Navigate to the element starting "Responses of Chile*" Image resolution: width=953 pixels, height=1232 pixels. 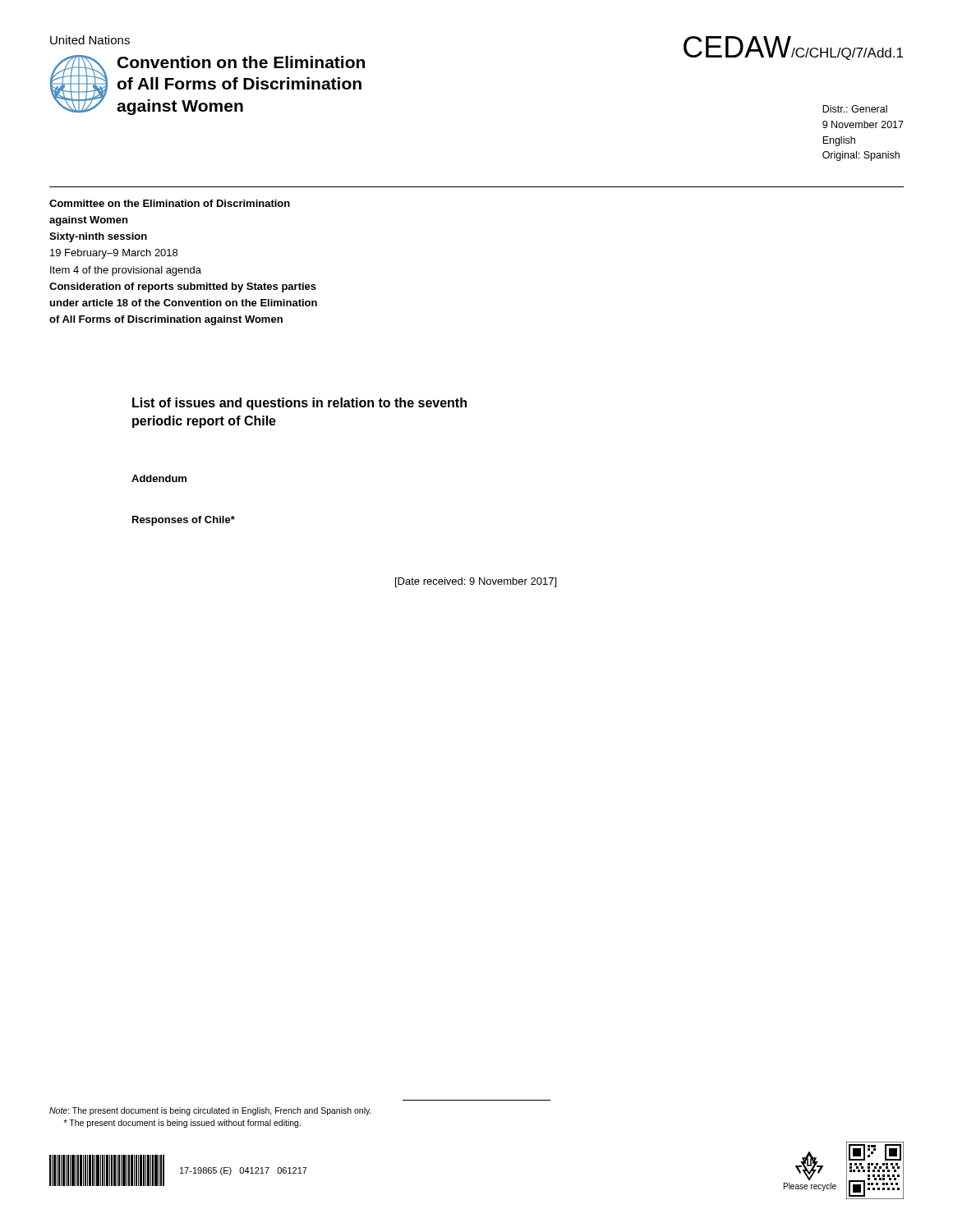coord(183,520)
